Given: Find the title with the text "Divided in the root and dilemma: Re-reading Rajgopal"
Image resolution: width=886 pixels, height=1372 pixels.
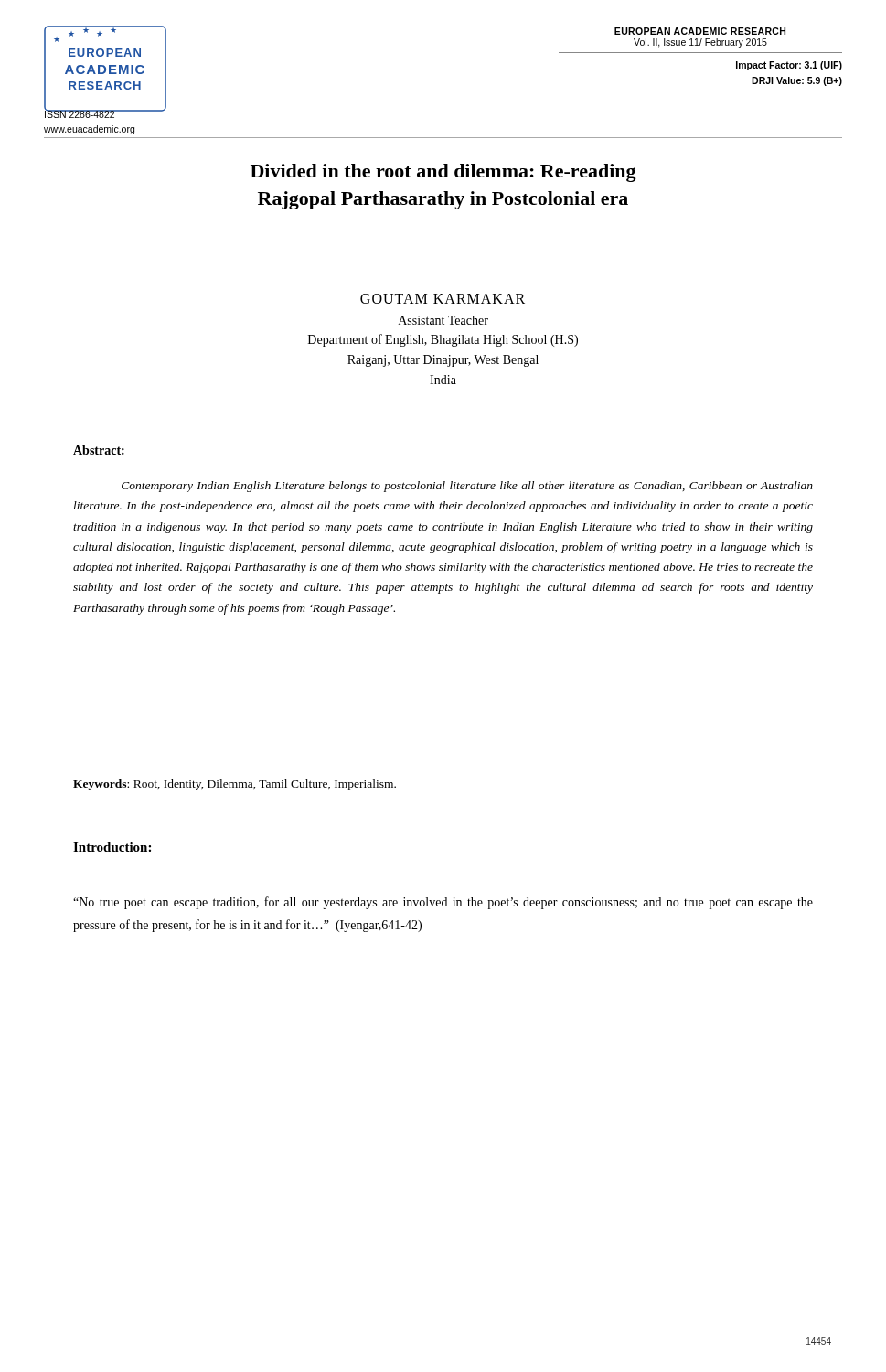Looking at the screenshot, I should point(443,184).
